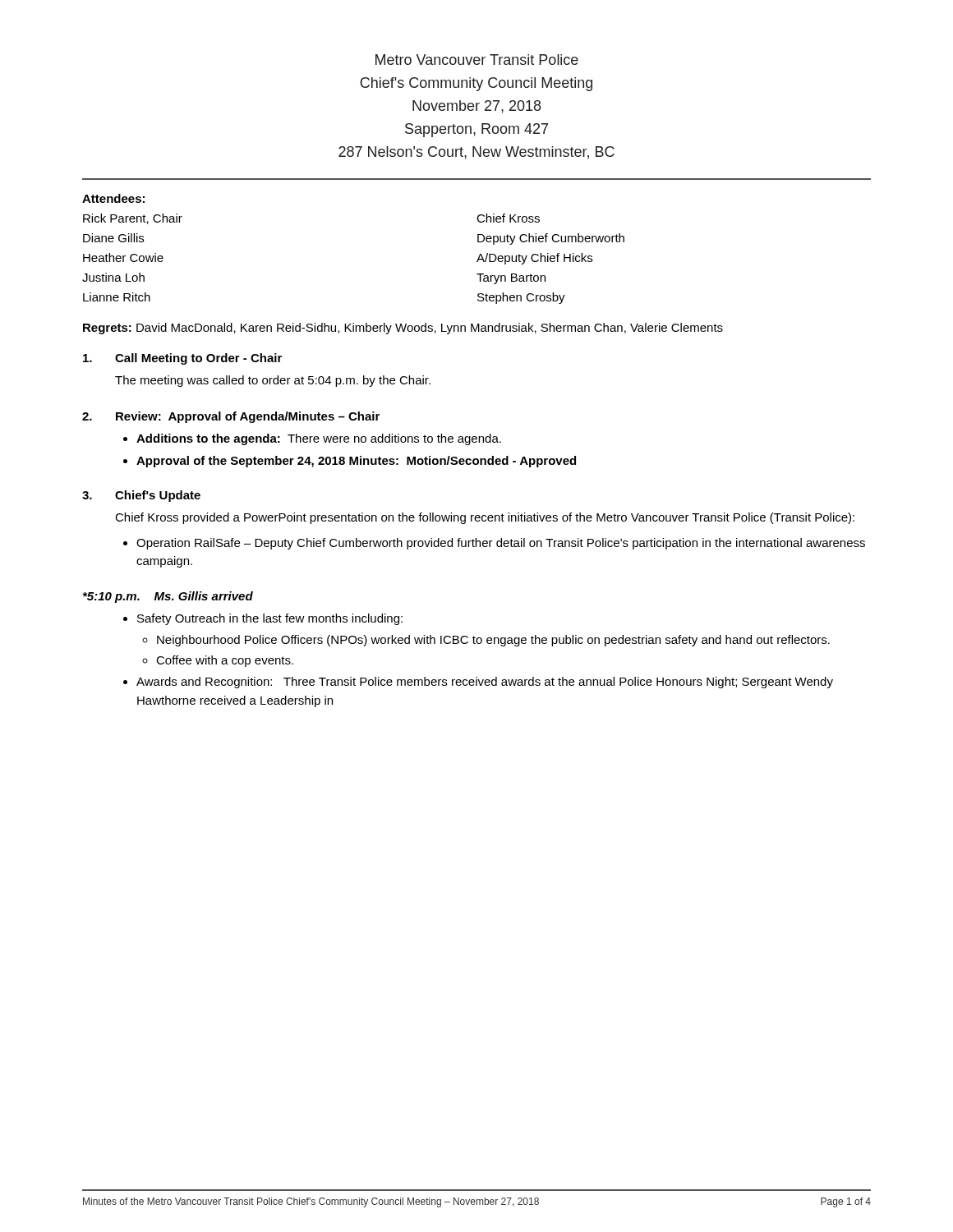Viewport: 953px width, 1232px height.
Task: Click the passage that begins "2. Review: Approval of Agenda/Minutes – Chair"
Action: coord(476,442)
